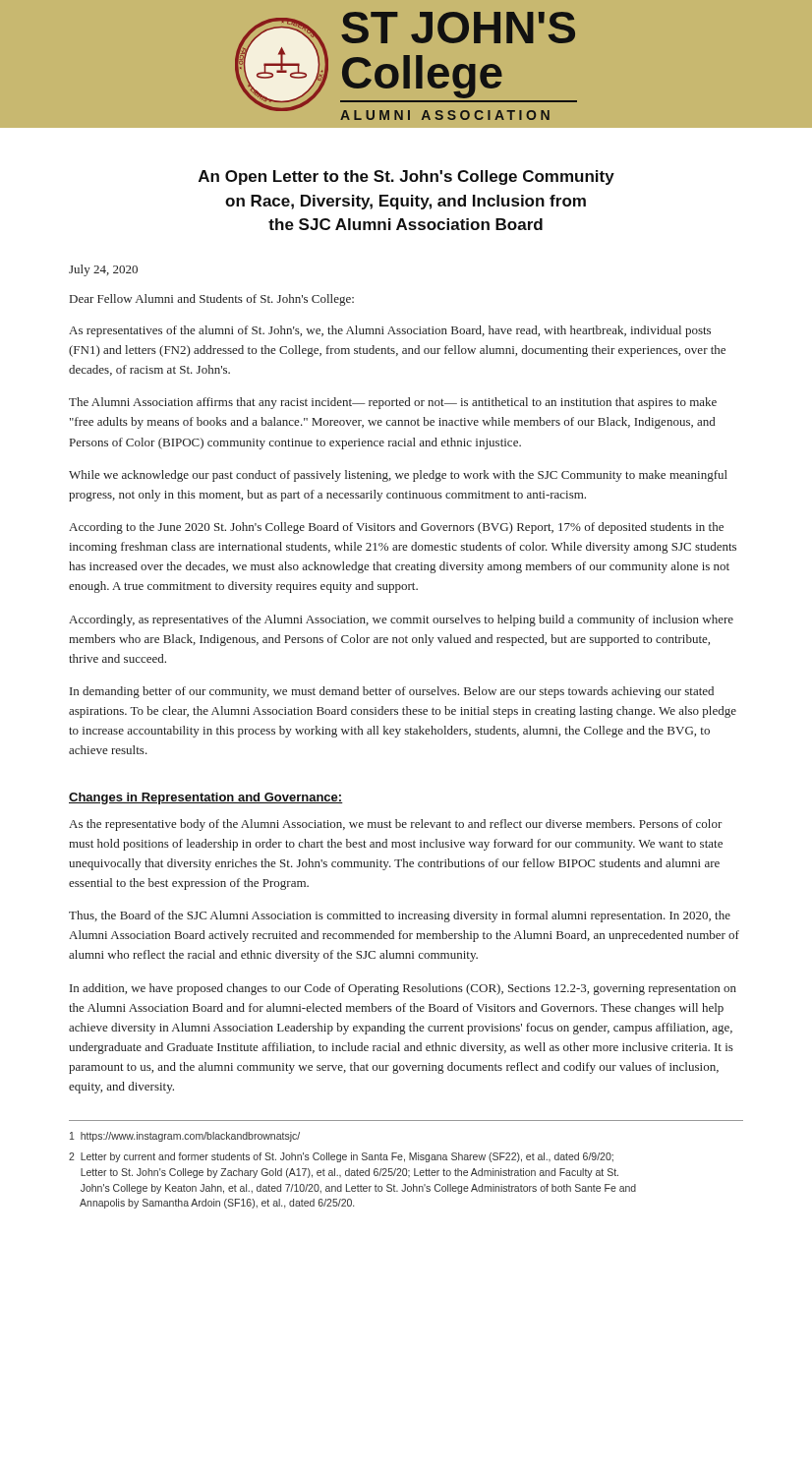Find the title that reads "An Open Letter to the St."
Viewport: 812px width, 1475px height.
tap(406, 202)
